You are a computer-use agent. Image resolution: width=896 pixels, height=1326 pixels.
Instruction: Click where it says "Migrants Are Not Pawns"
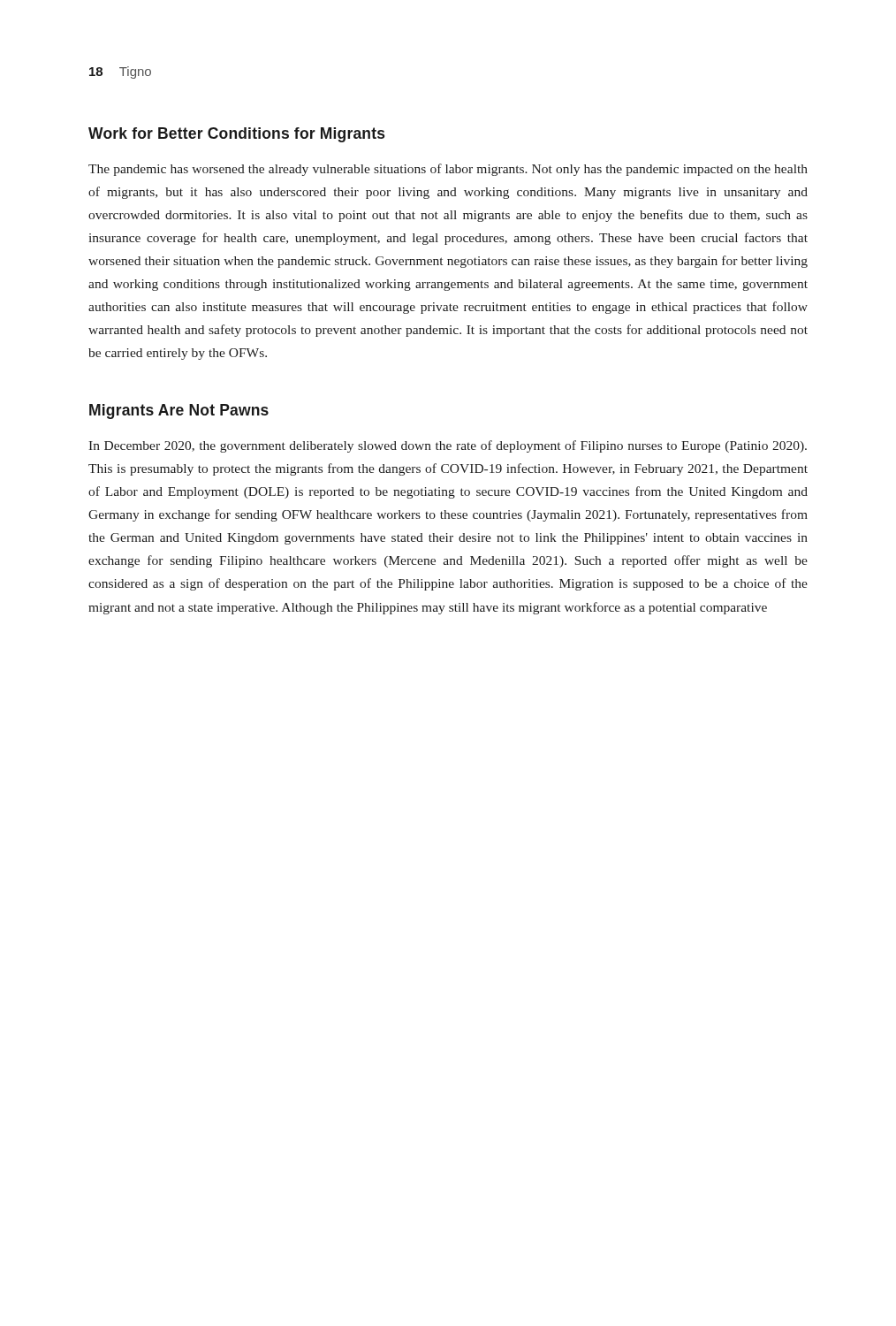pyautogui.click(x=179, y=410)
